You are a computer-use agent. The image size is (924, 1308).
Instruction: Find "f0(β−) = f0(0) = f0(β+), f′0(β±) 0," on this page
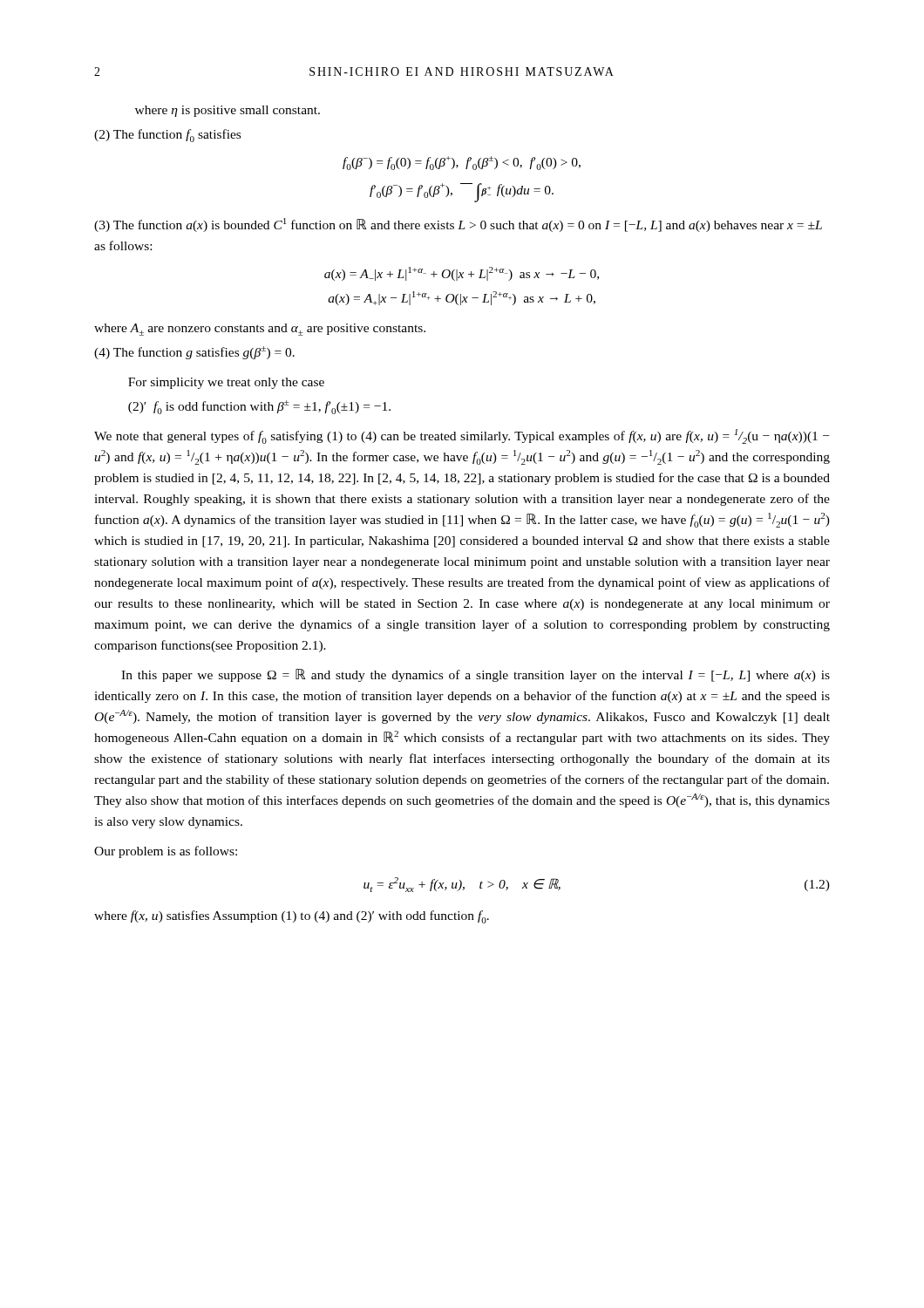(462, 162)
